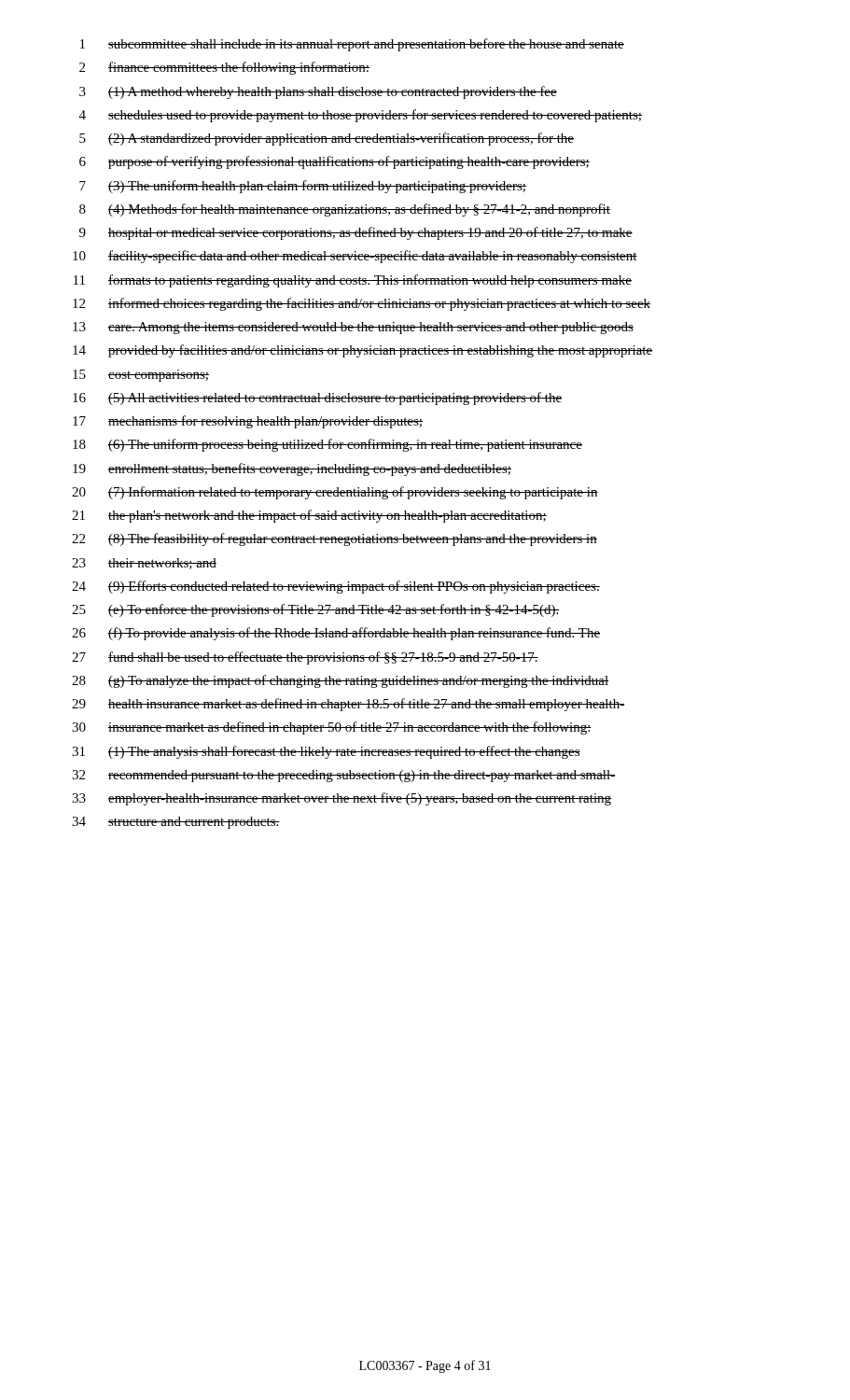Find the block starting "27 fund shall be used to effectuate"

click(425, 657)
